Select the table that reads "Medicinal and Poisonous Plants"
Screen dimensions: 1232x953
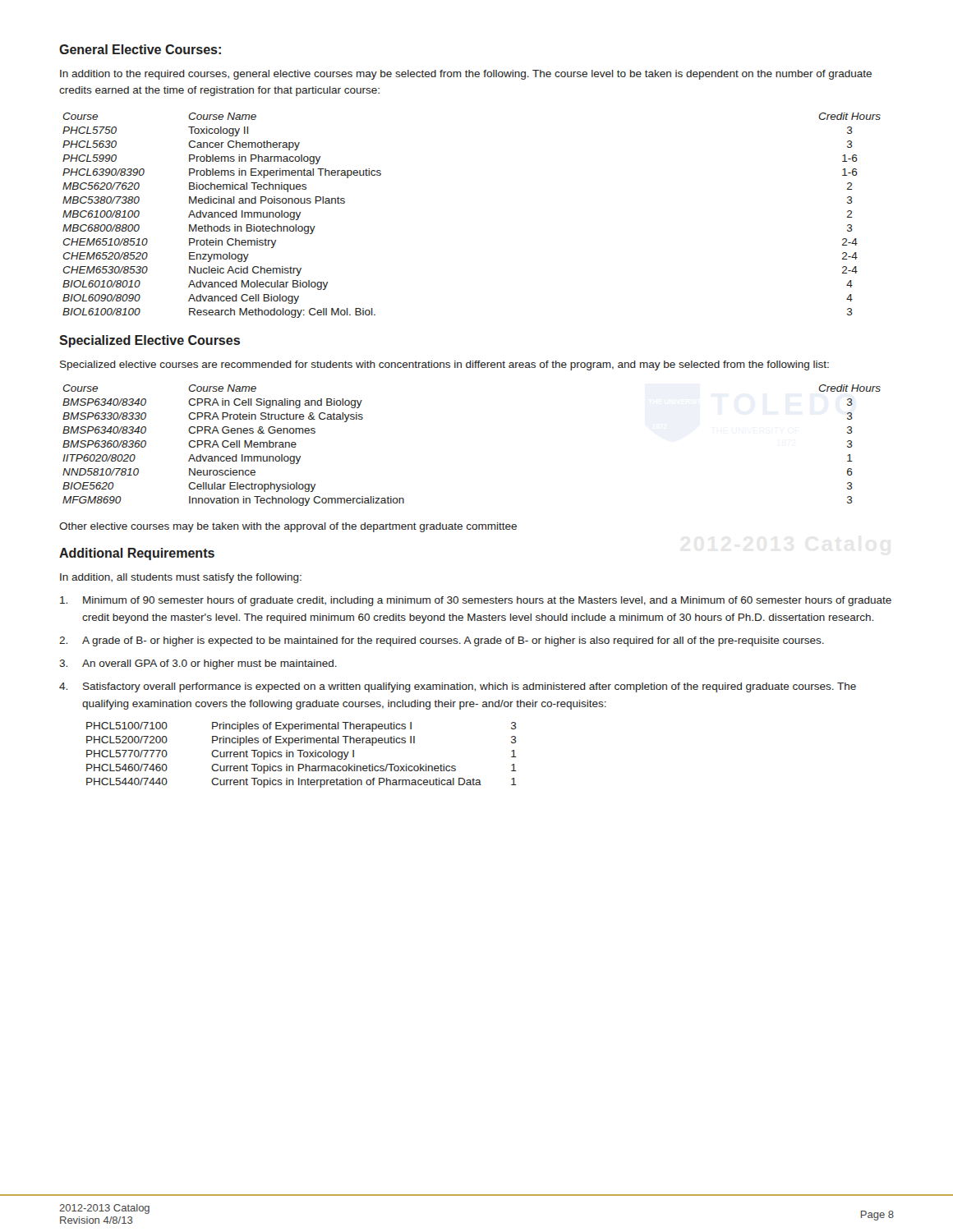pyautogui.click(x=476, y=214)
